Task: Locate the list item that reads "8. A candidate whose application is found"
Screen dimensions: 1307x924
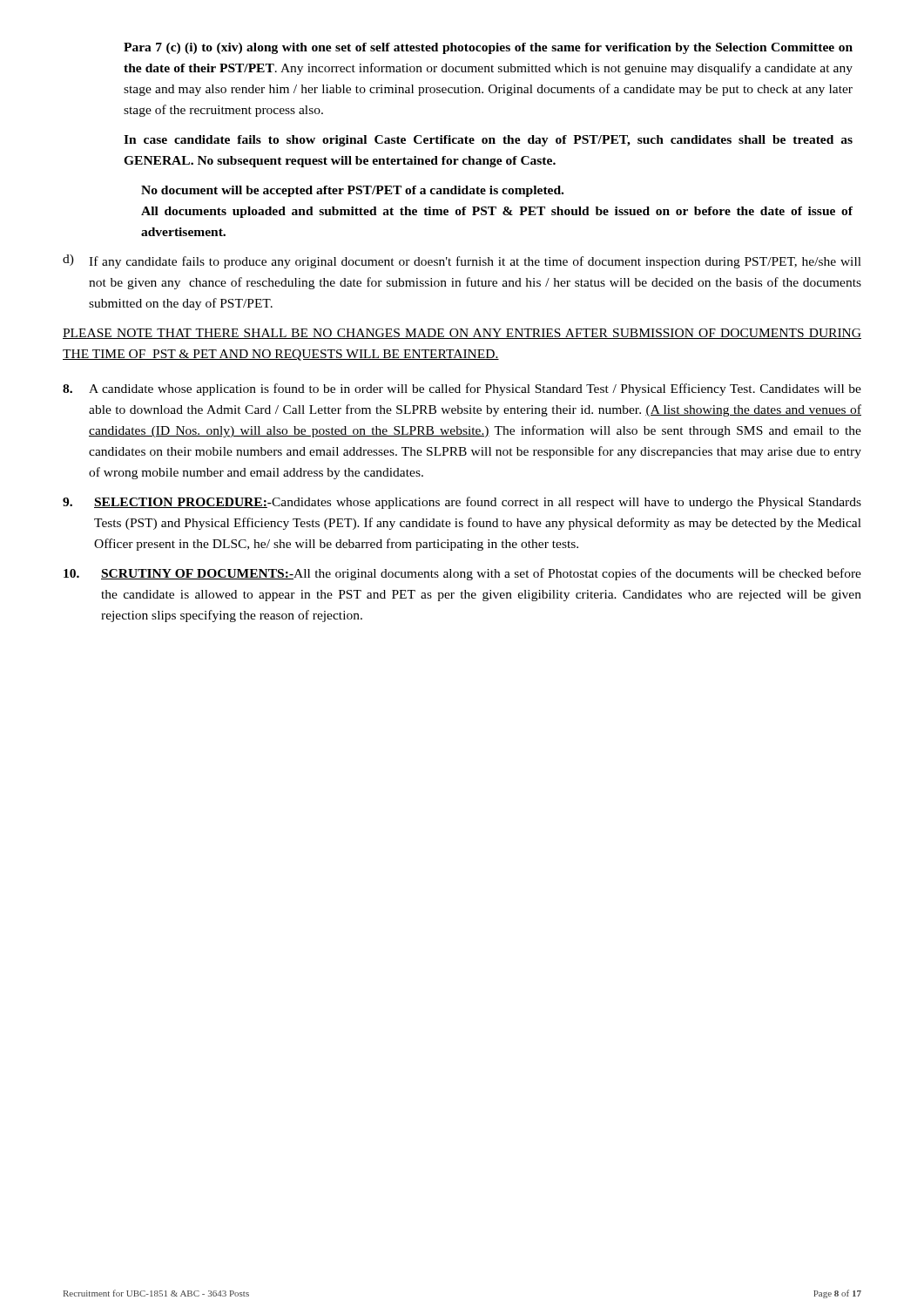Action: (x=462, y=431)
